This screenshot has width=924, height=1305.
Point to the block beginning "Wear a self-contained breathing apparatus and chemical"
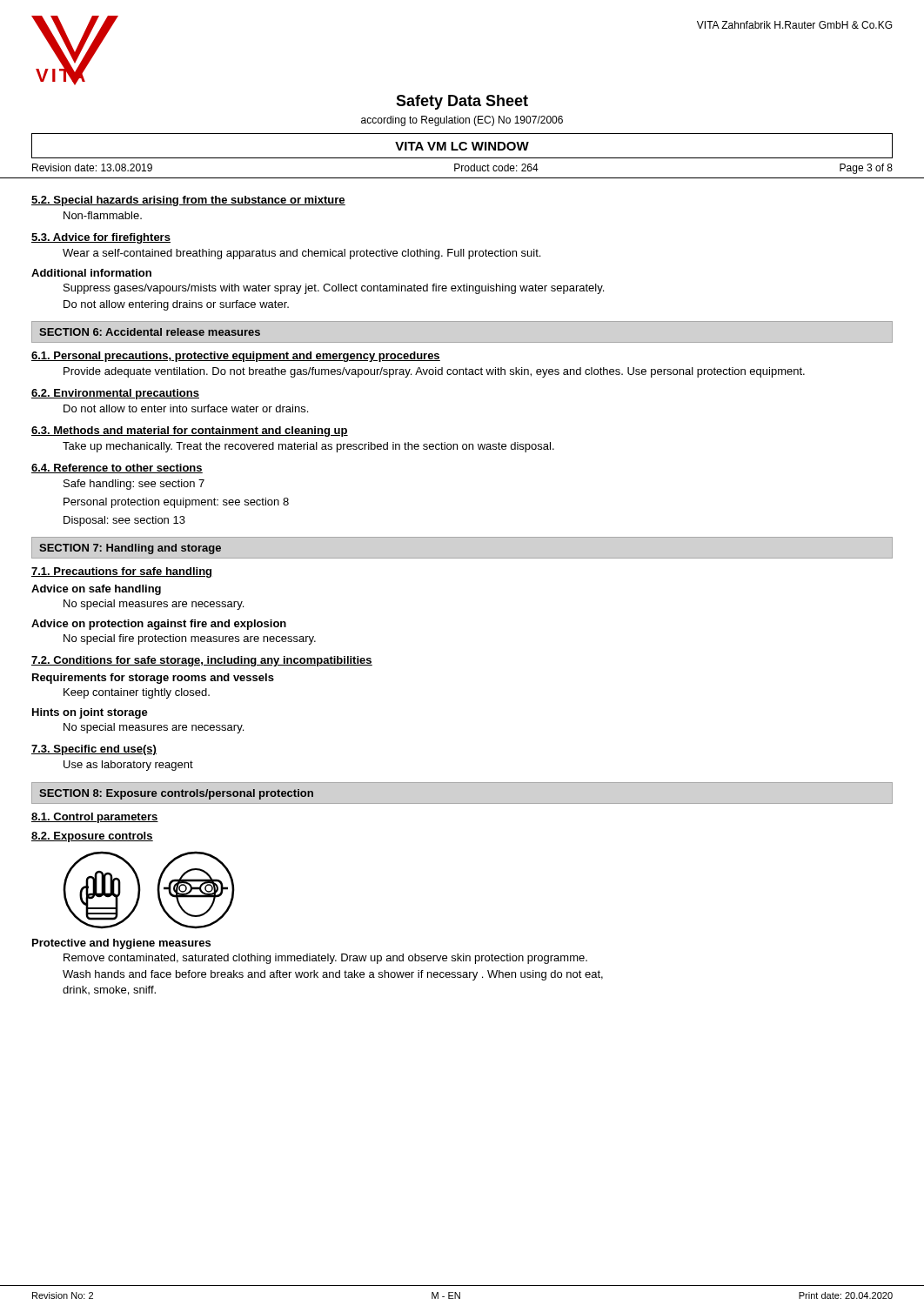click(302, 253)
